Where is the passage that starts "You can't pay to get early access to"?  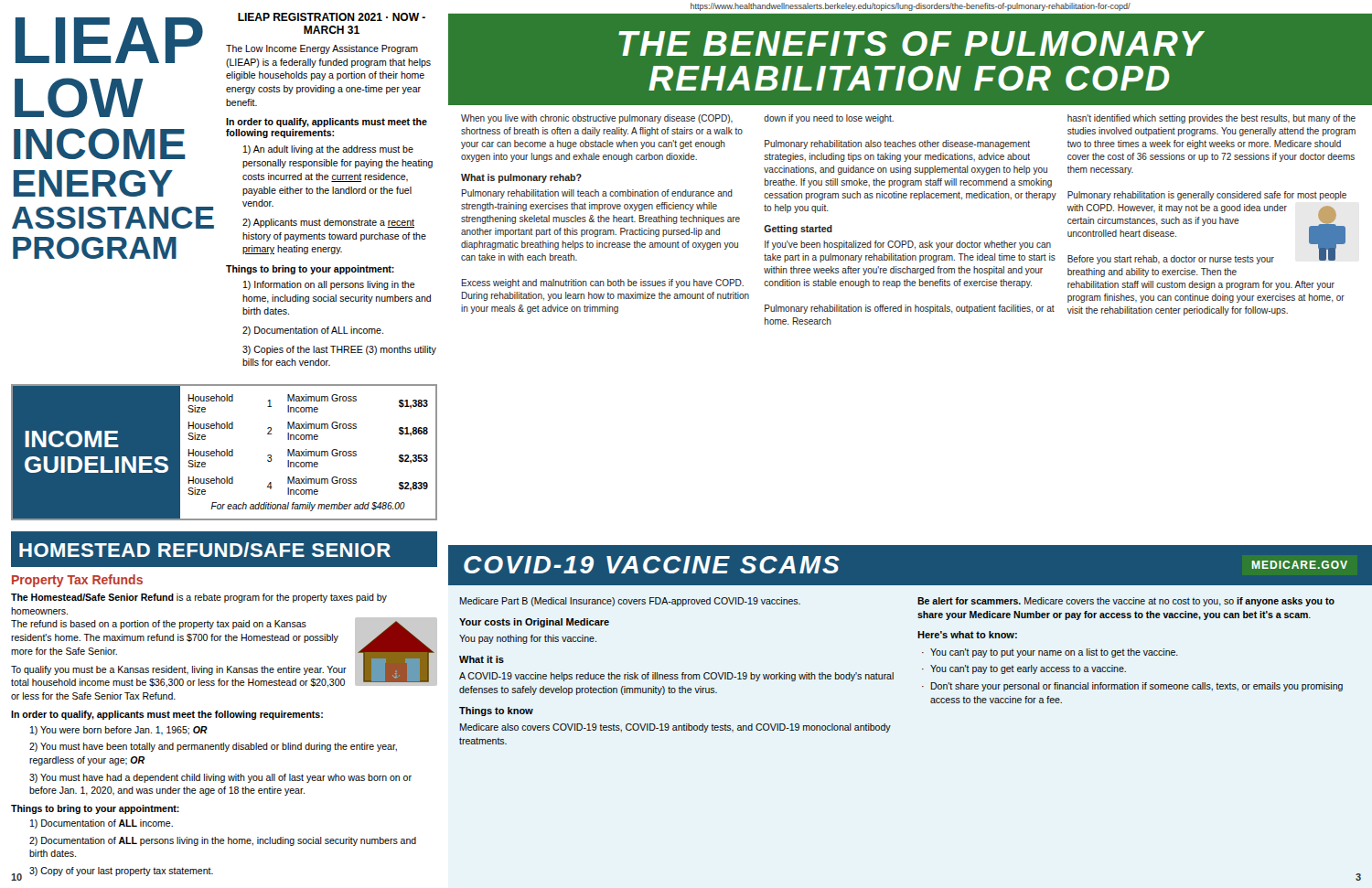[1028, 669]
